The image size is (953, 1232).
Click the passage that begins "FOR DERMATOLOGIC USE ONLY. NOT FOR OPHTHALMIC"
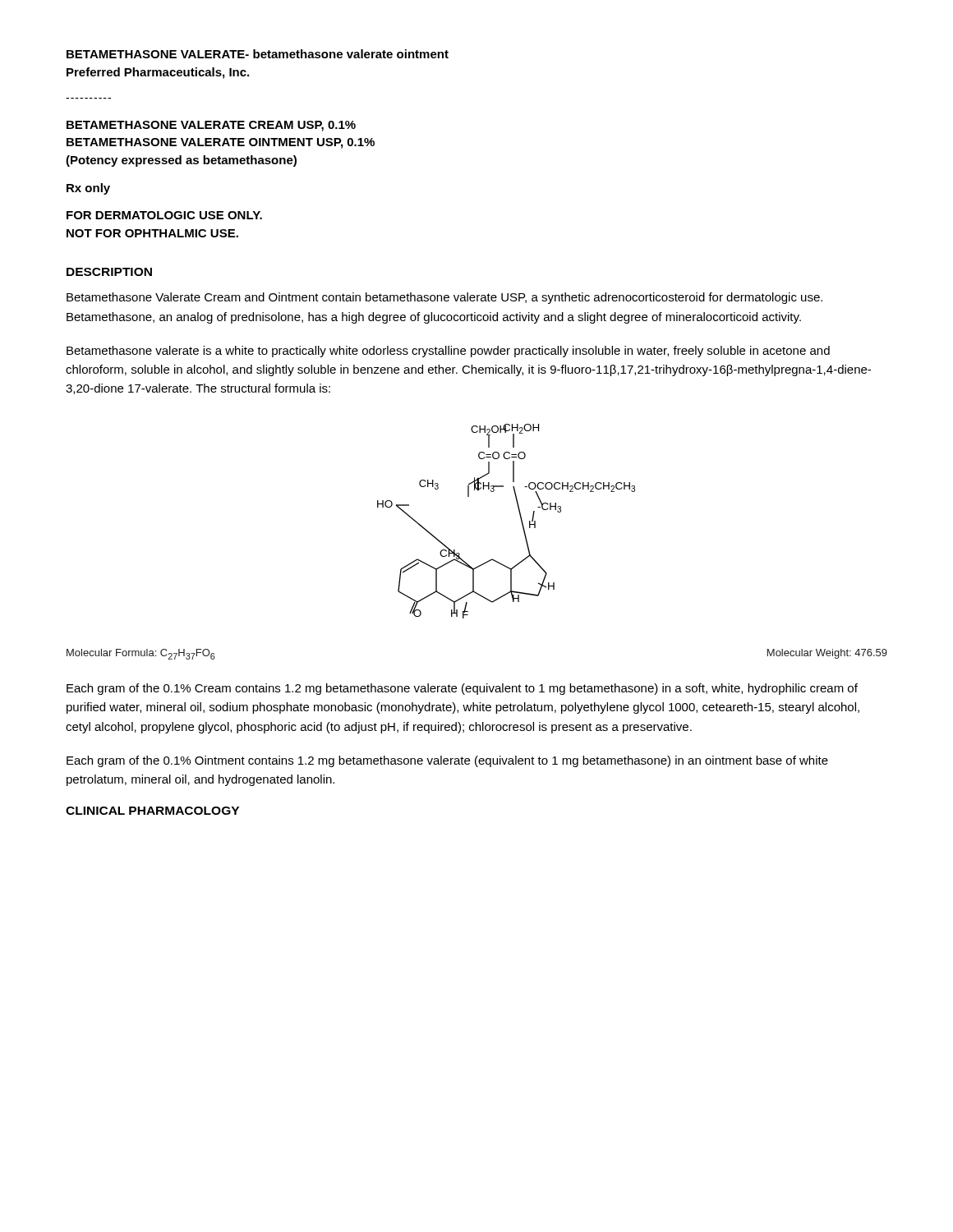(164, 215)
